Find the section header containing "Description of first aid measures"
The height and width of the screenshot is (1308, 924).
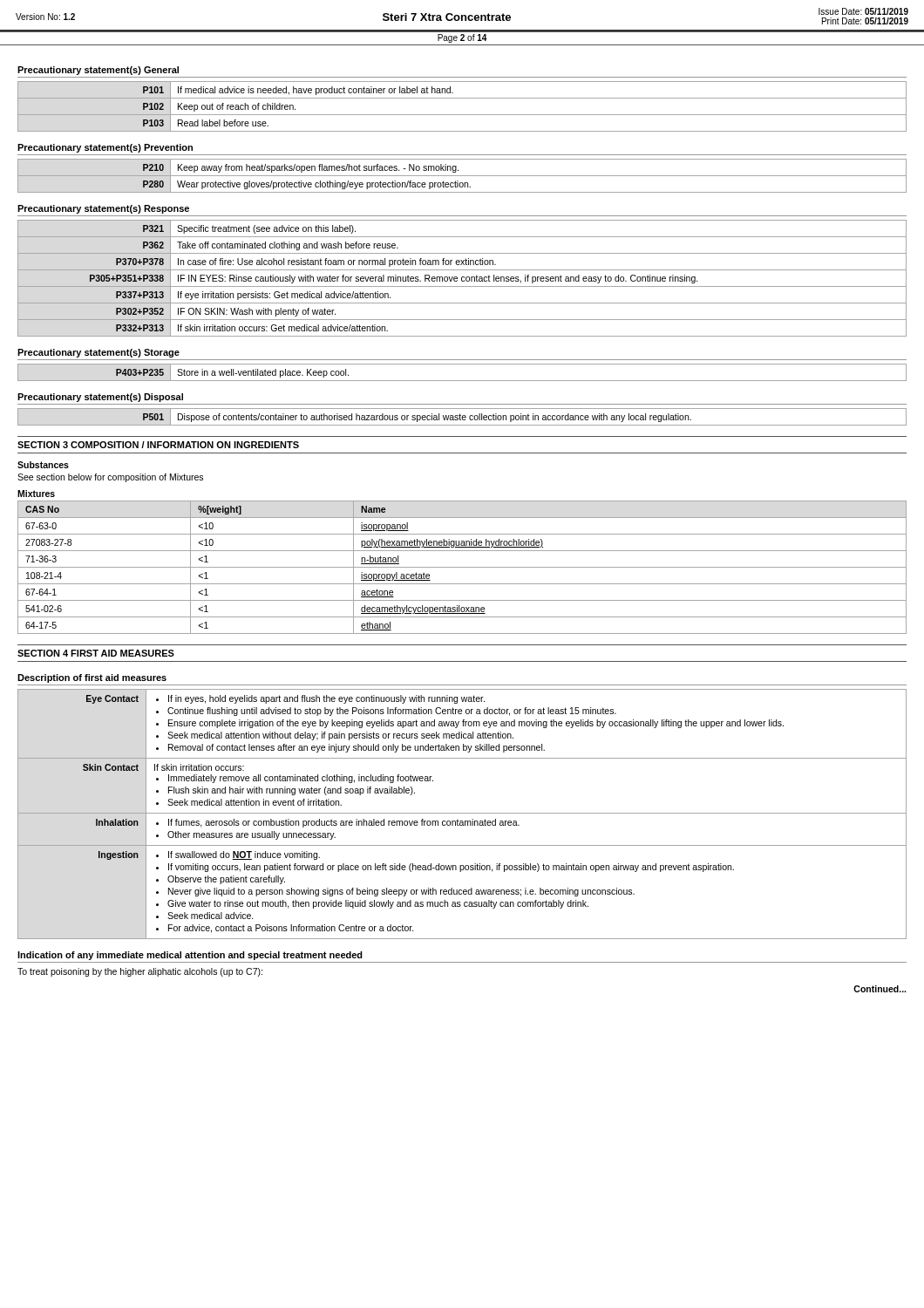point(92,678)
